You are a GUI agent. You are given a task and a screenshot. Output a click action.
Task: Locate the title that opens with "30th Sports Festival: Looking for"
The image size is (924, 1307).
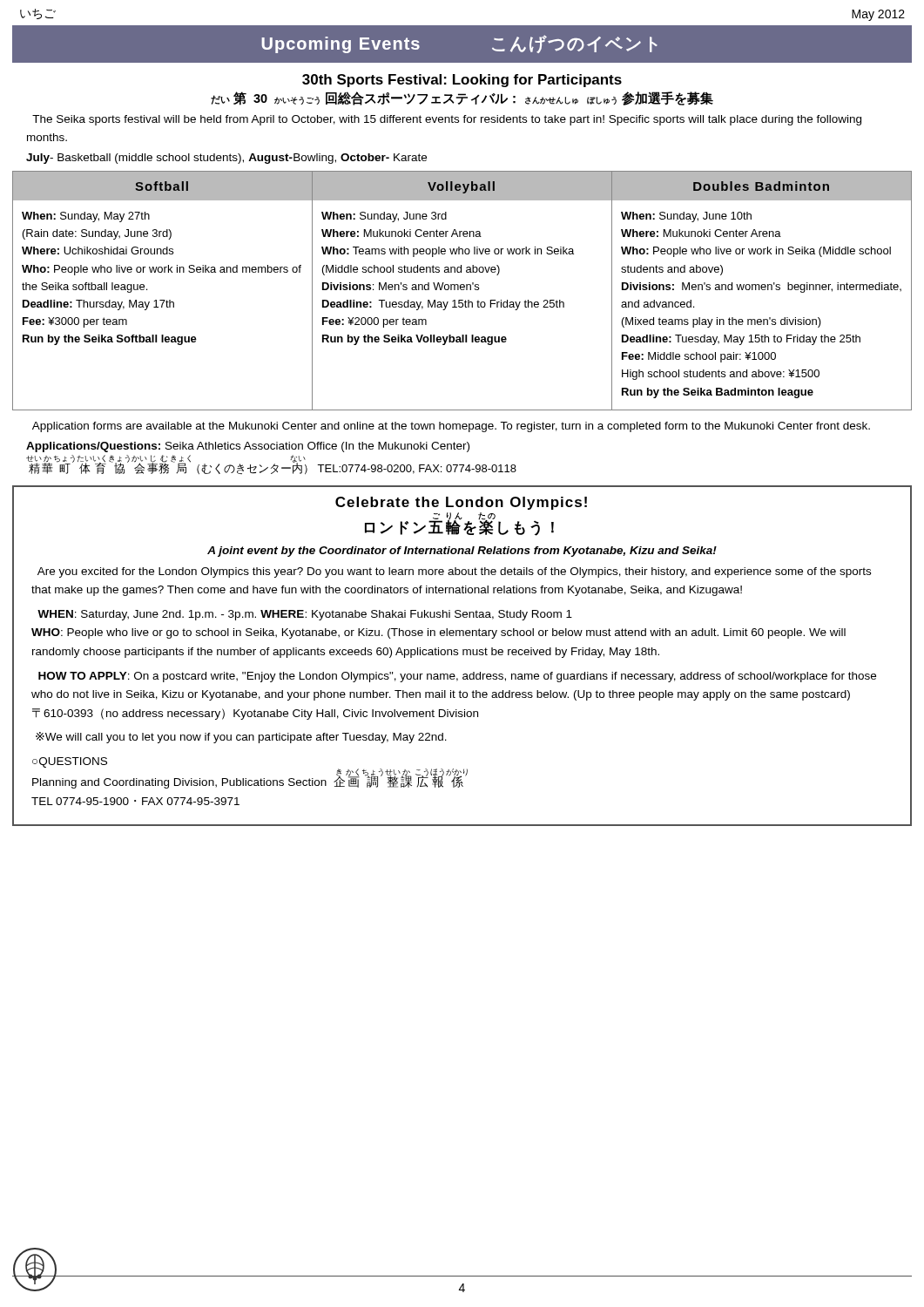click(x=462, y=89)
